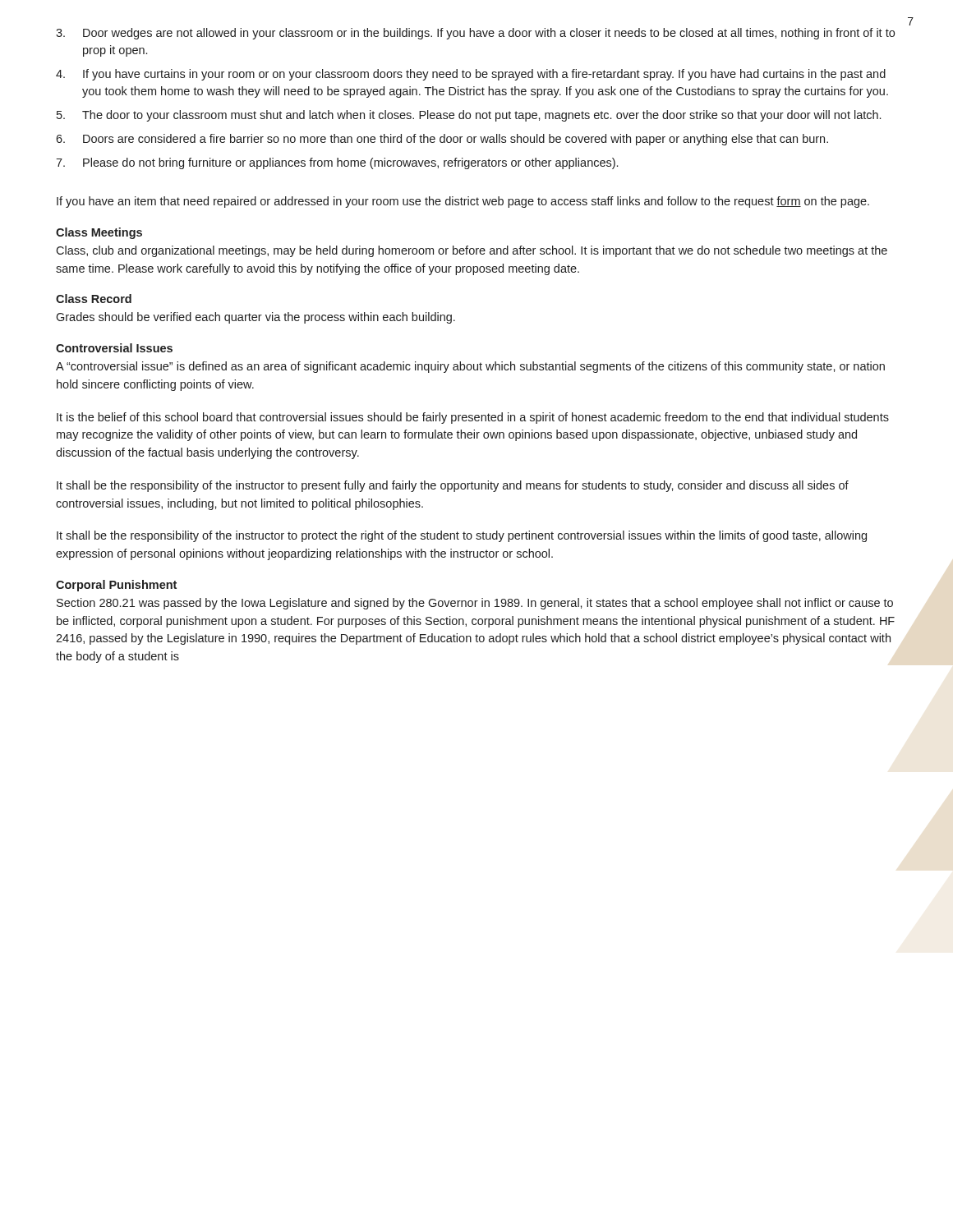953x1232 pixels.
Task: Click on the list item containing "5. The door to your classroom"
Action: click(x=476, y=115)
